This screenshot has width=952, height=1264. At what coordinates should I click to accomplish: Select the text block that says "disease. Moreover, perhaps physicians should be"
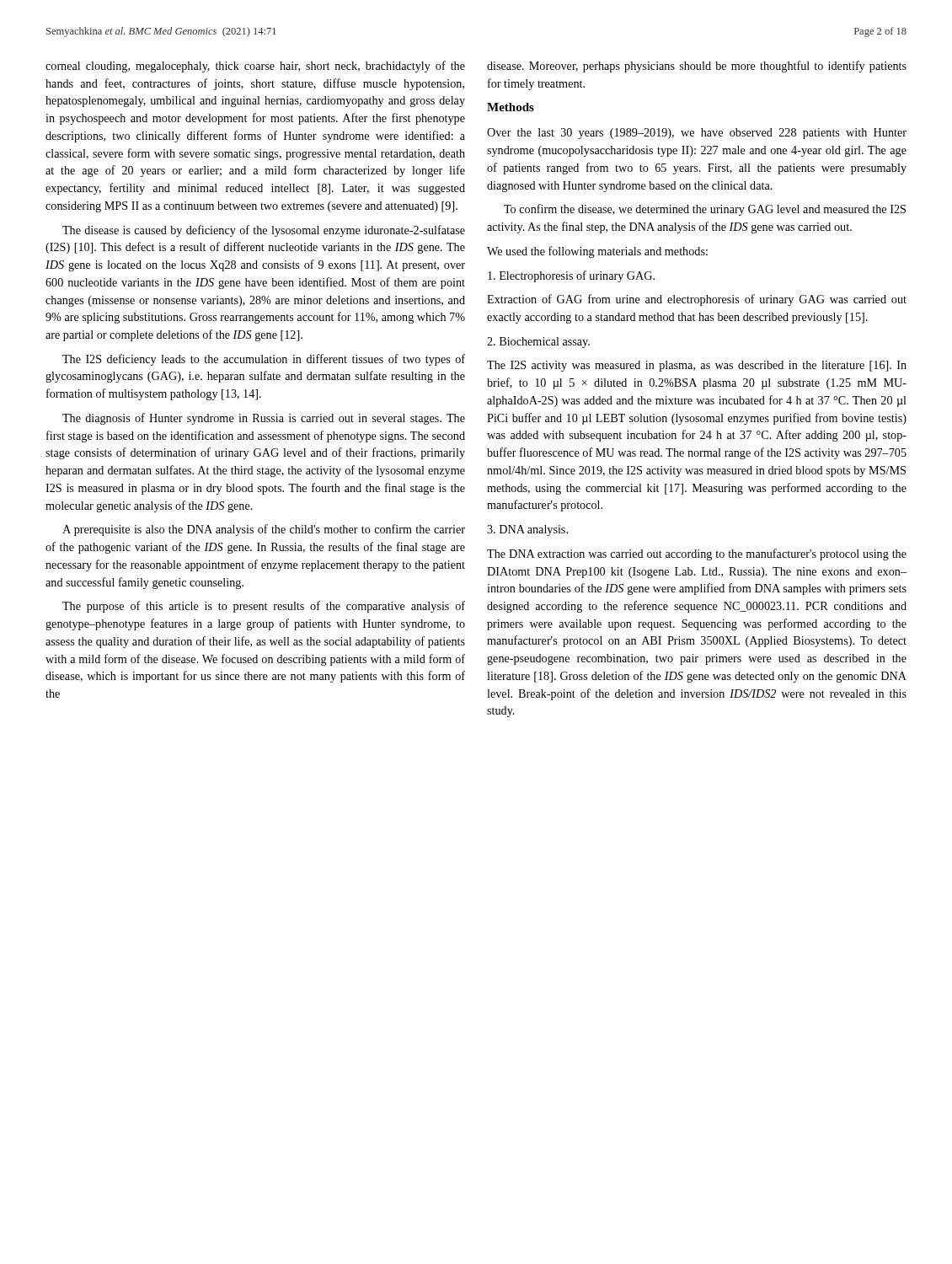pyautogui.click(x=697, y=75)
